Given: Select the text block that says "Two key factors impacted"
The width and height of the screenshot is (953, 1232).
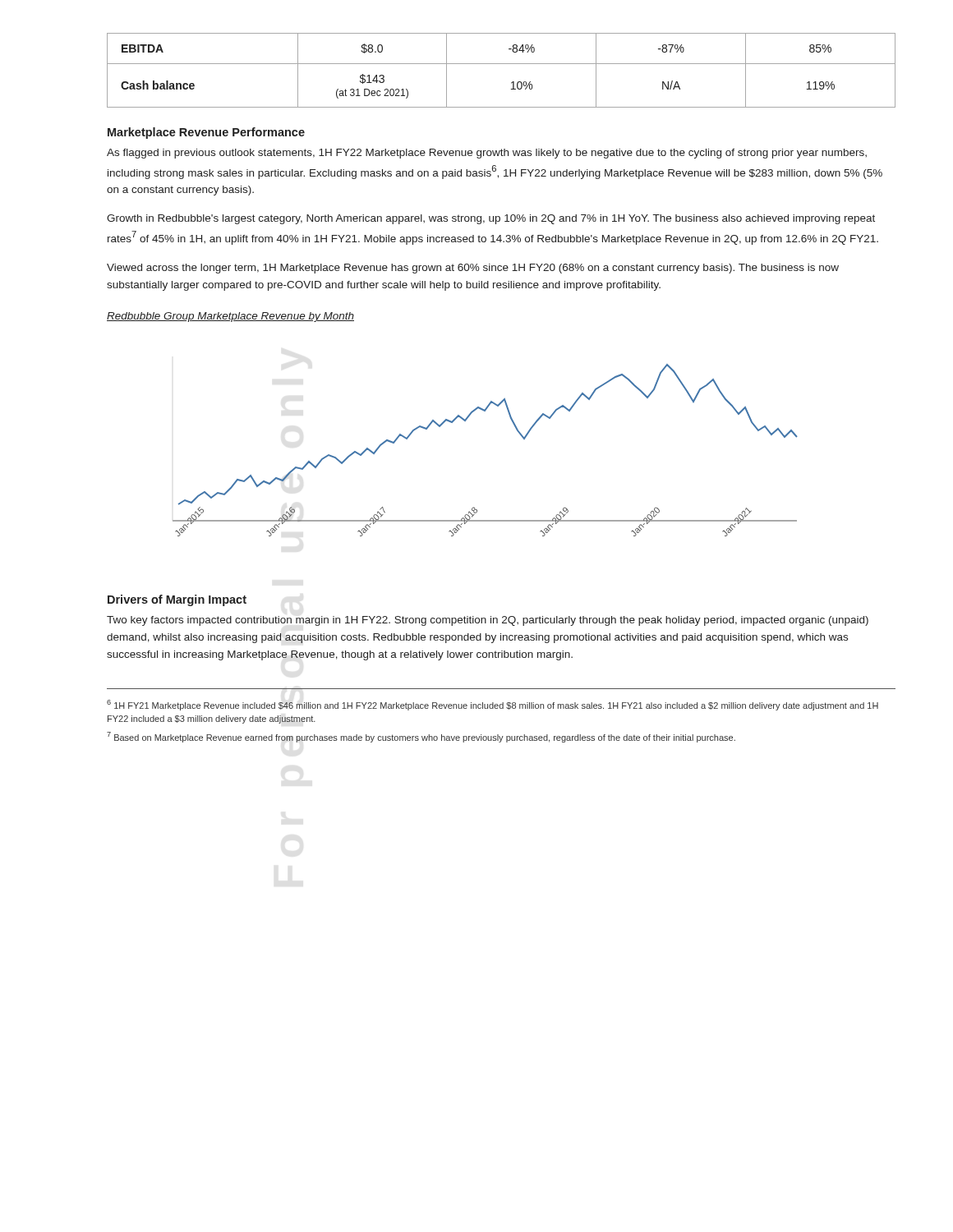Looking at the screenshot, I should (x=488, y=637).
